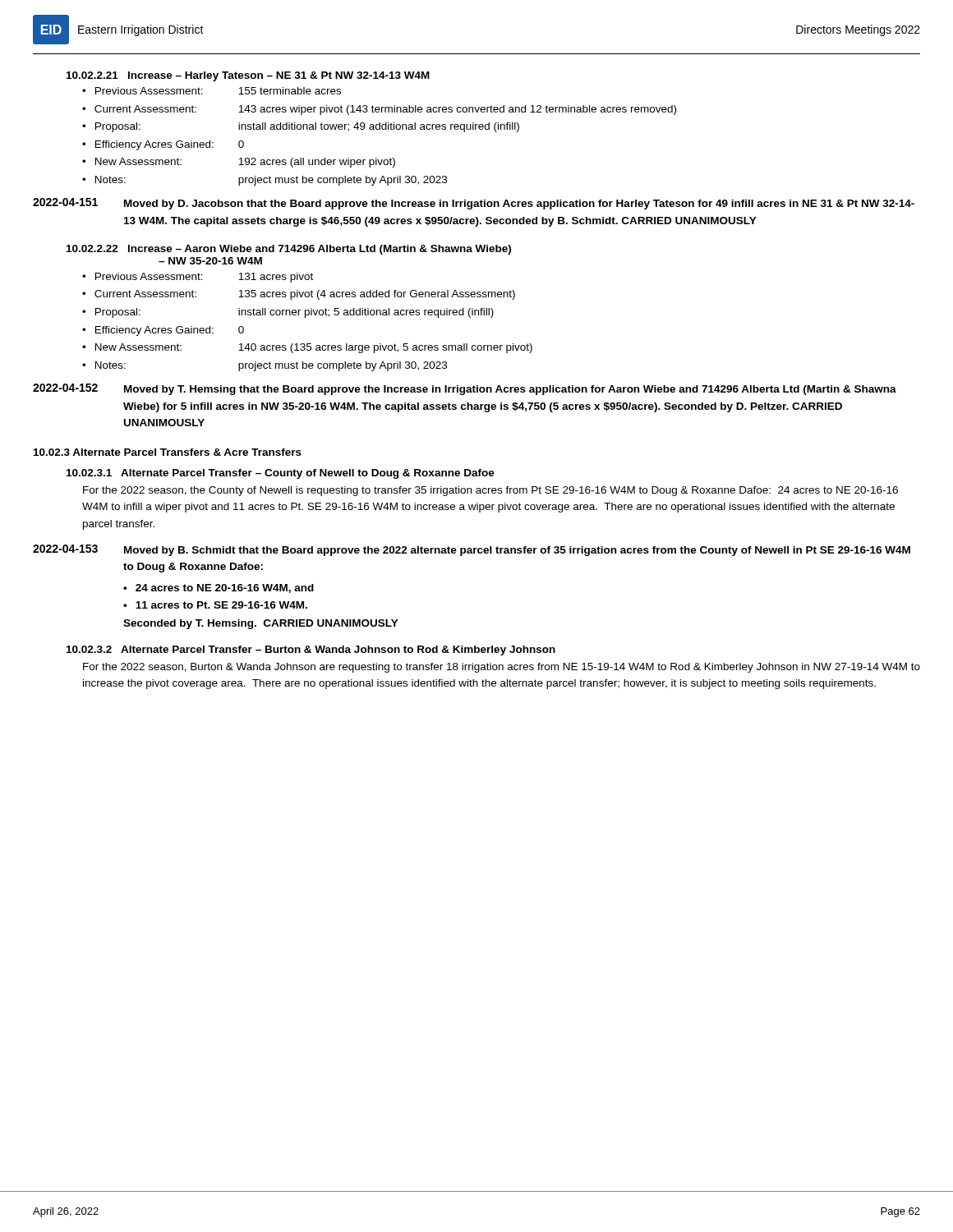Select the text block with the text "2022-04-151 Moved by D."
The image size is (953, 1232).
[x=476, y=212]
